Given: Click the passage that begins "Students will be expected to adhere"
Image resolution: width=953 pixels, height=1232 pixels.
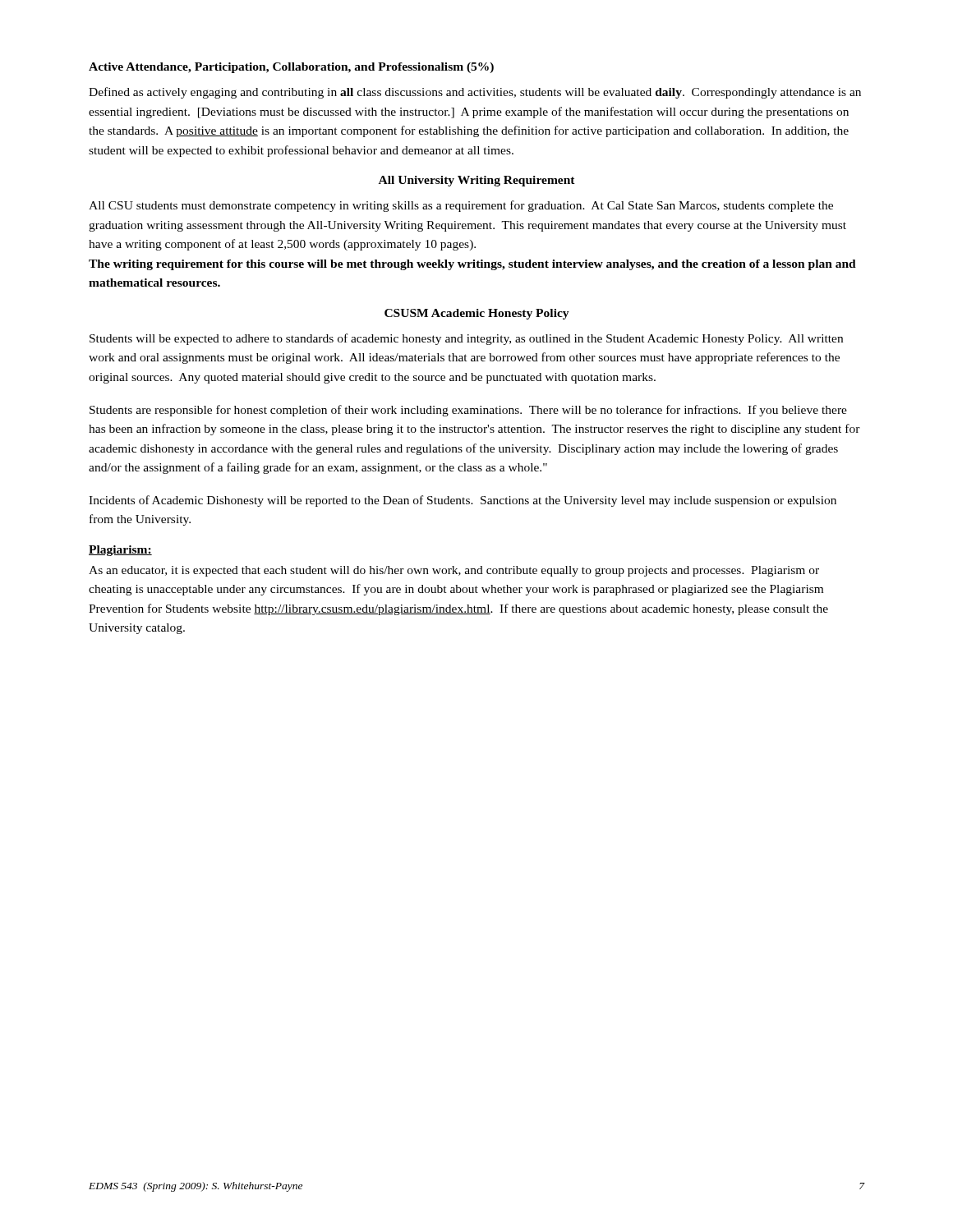Looking at the screenshot, I should point(466,357).
